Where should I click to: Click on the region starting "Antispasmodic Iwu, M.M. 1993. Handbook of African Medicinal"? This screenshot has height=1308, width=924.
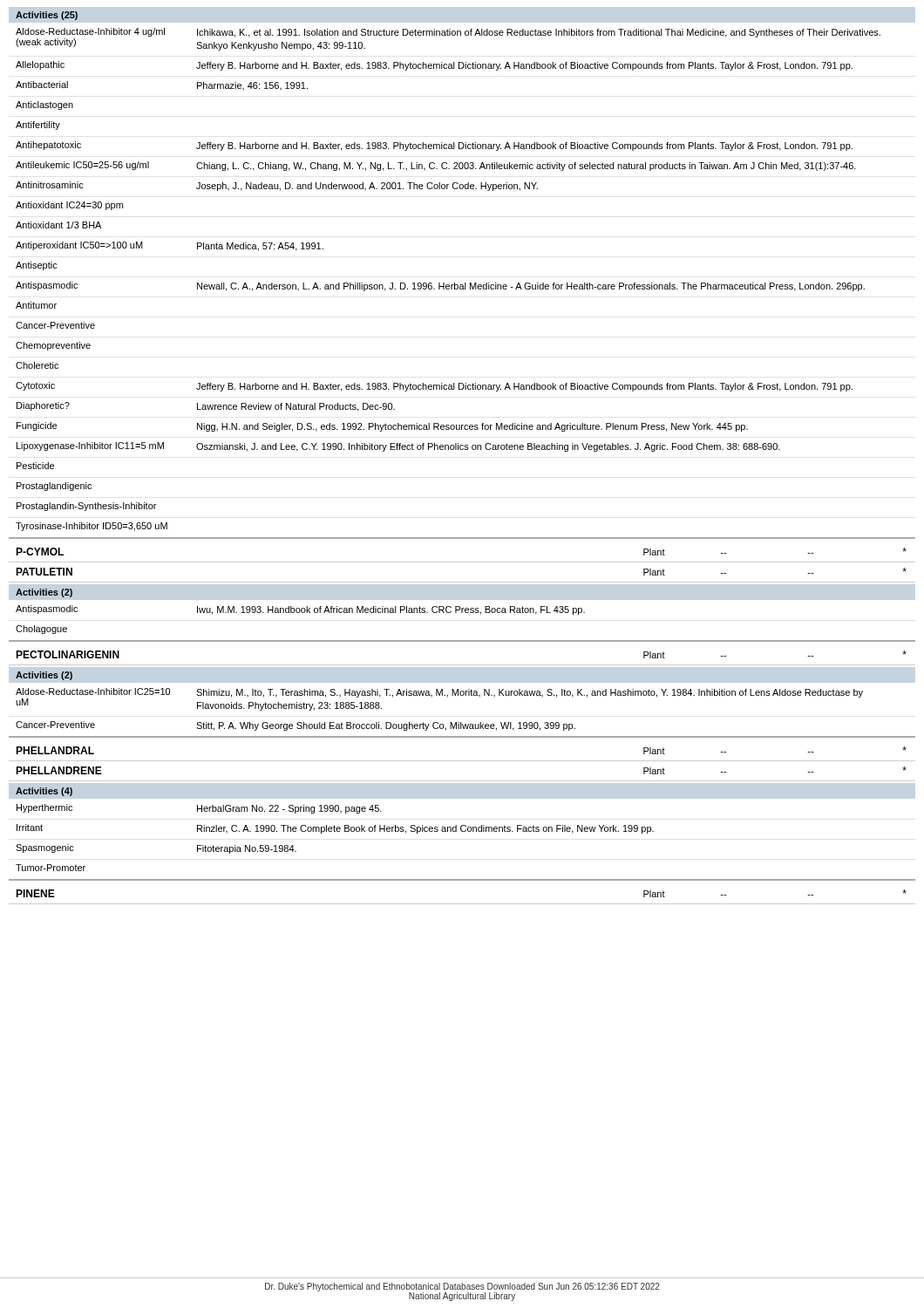(462, 610)
